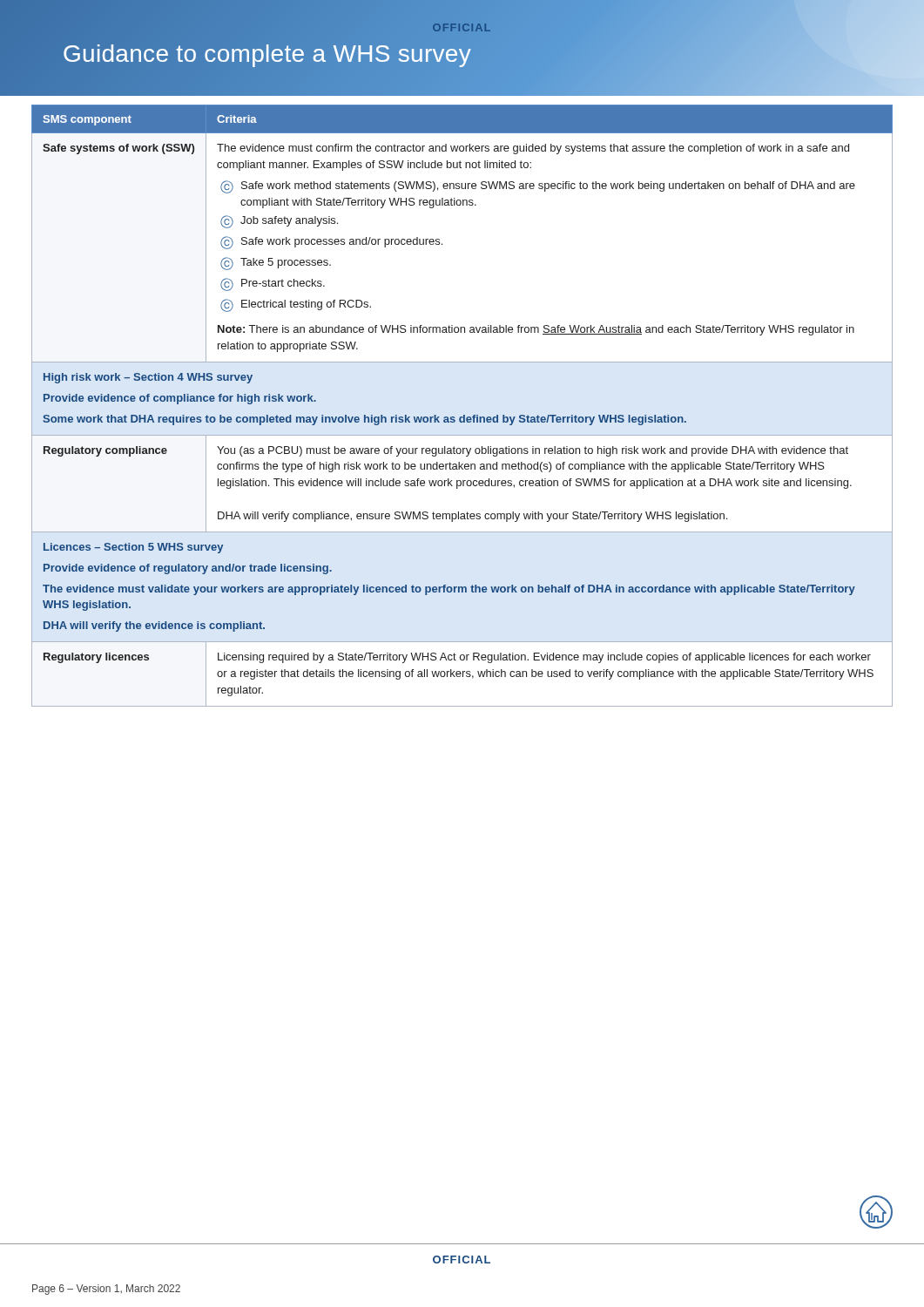Find the table that mentions "Safe systems of"
The height and width of the screenshot is (1307, 924).
click(462, 405)
